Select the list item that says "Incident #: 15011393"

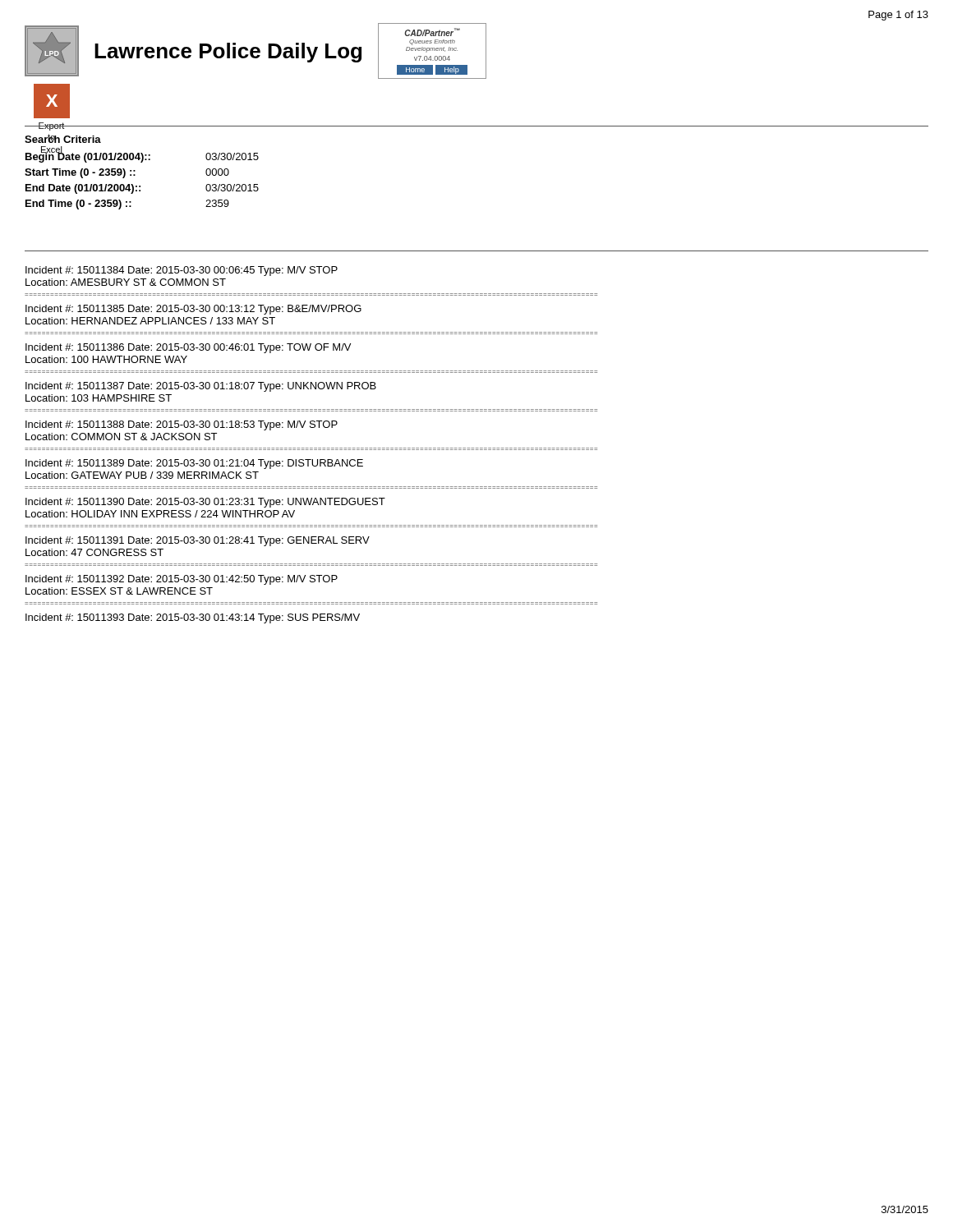coord(192,617)
